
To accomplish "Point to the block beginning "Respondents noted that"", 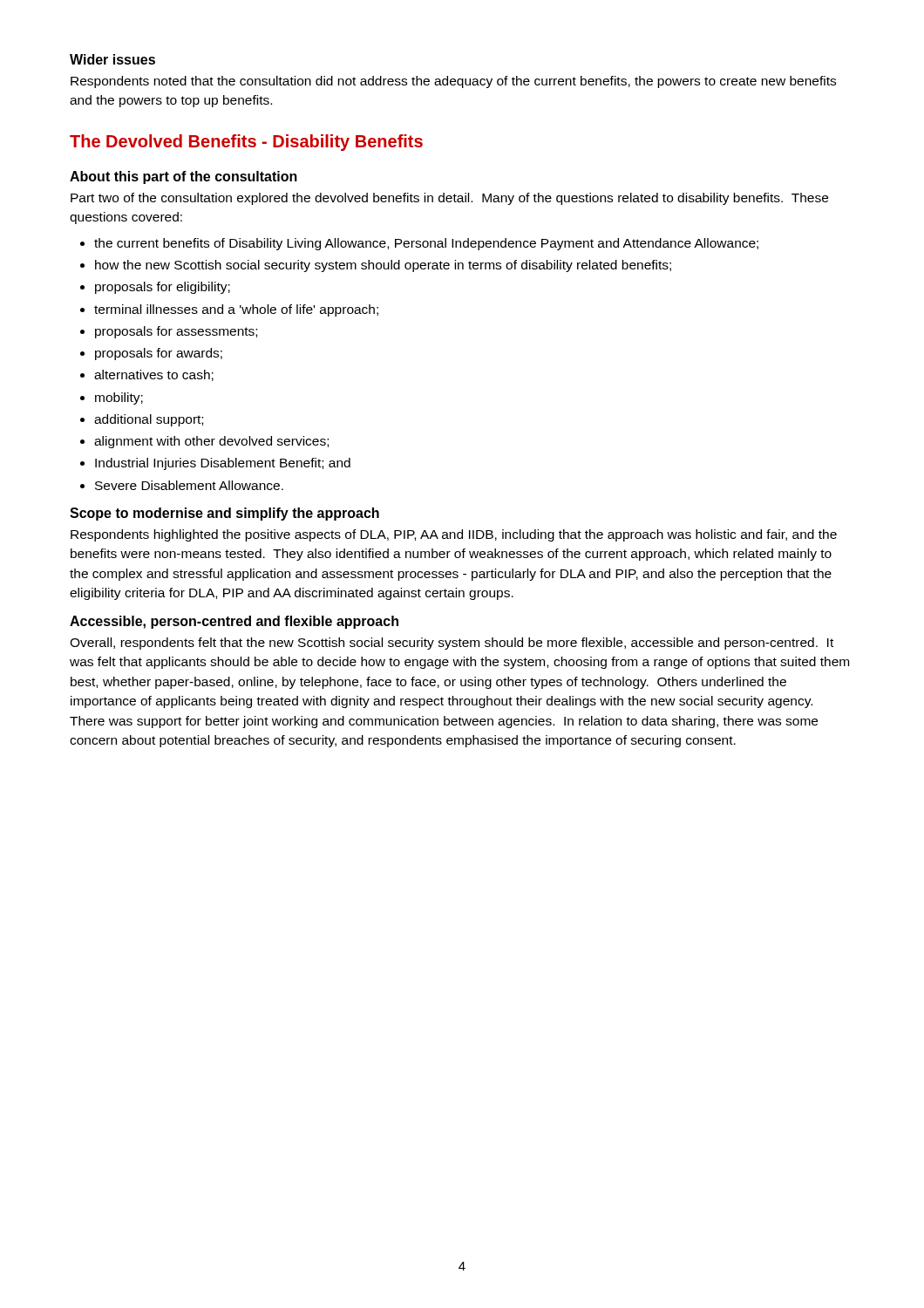I will pyautogui.click(x=453, y=90).
